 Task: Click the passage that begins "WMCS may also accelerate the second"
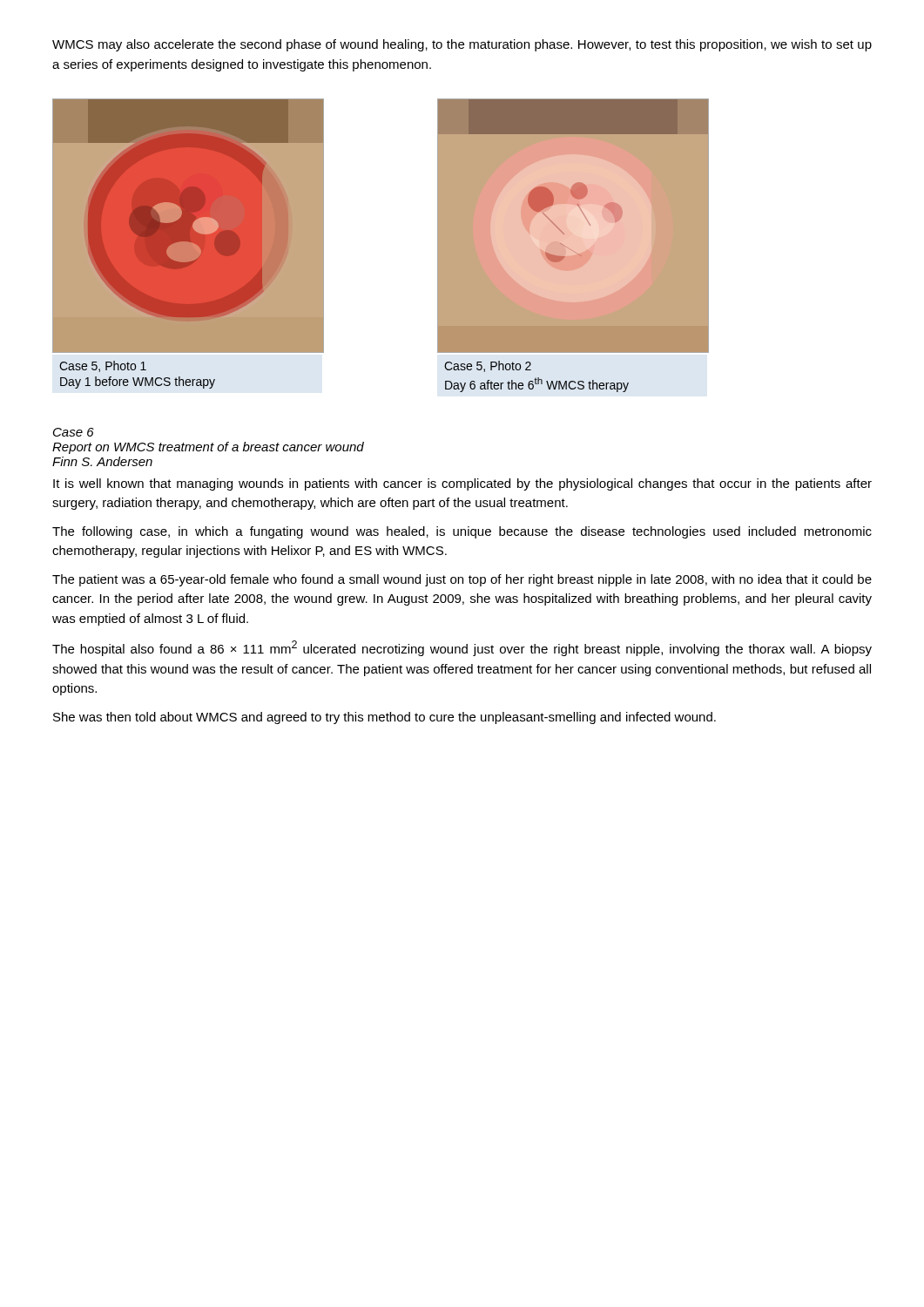[x=462, y=54]
